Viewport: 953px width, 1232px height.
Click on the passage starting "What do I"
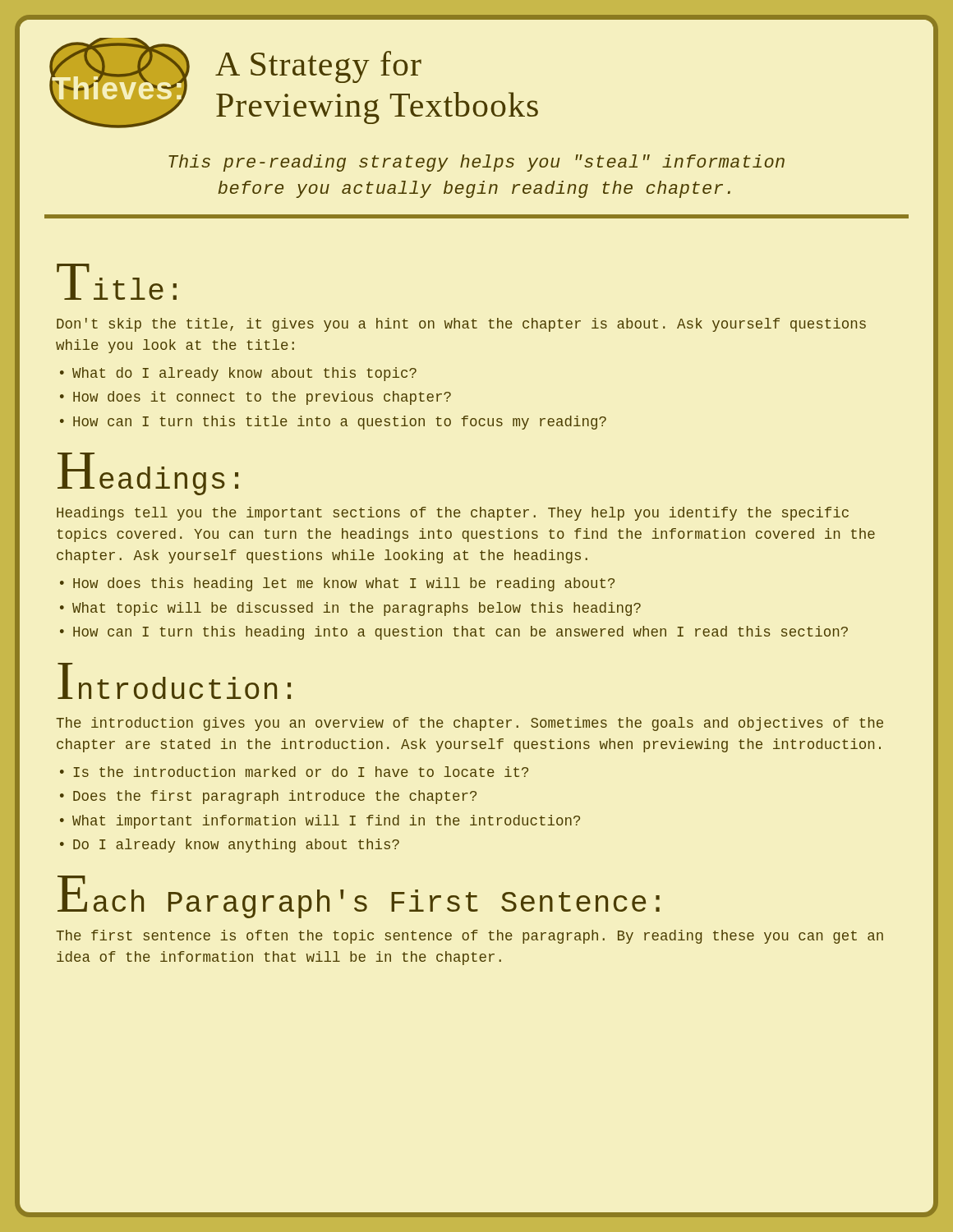tap(245, 374)
